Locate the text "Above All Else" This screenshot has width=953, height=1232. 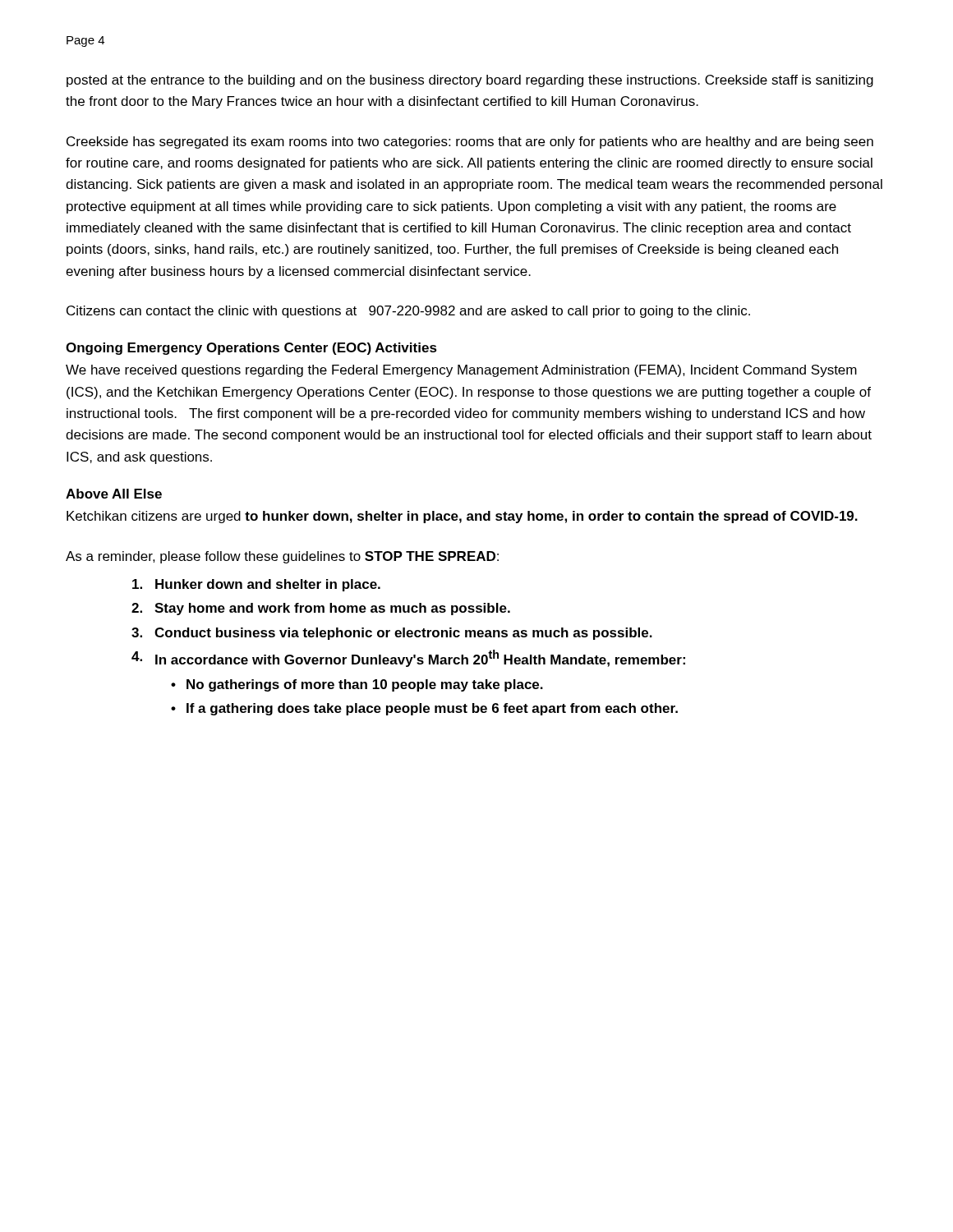[x=114, y=494]
